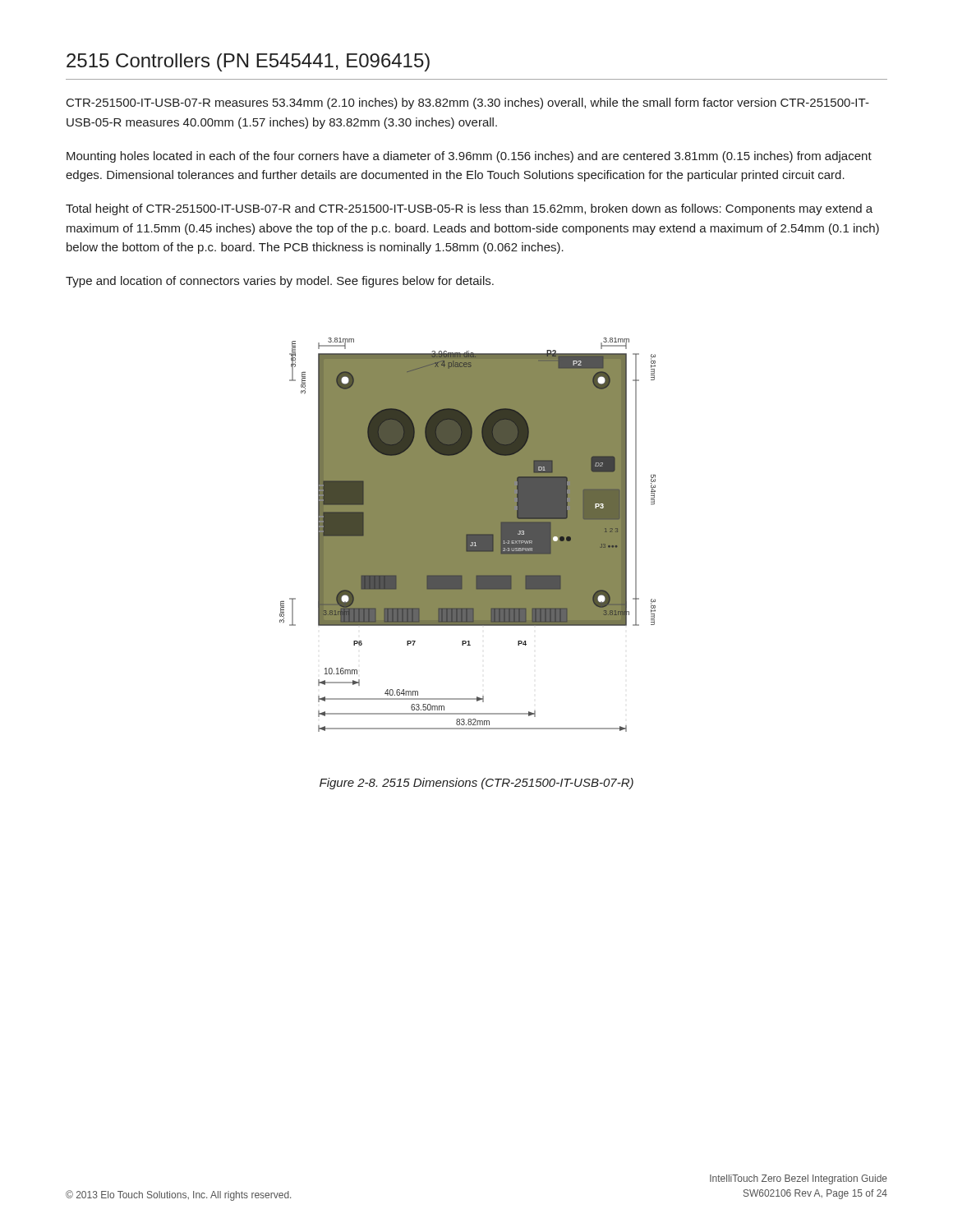Screen dimensions: 1232x953
Task: Point to the block beginning "Mounting holes located in each of the four"
Action: click(x=469, y=165)
